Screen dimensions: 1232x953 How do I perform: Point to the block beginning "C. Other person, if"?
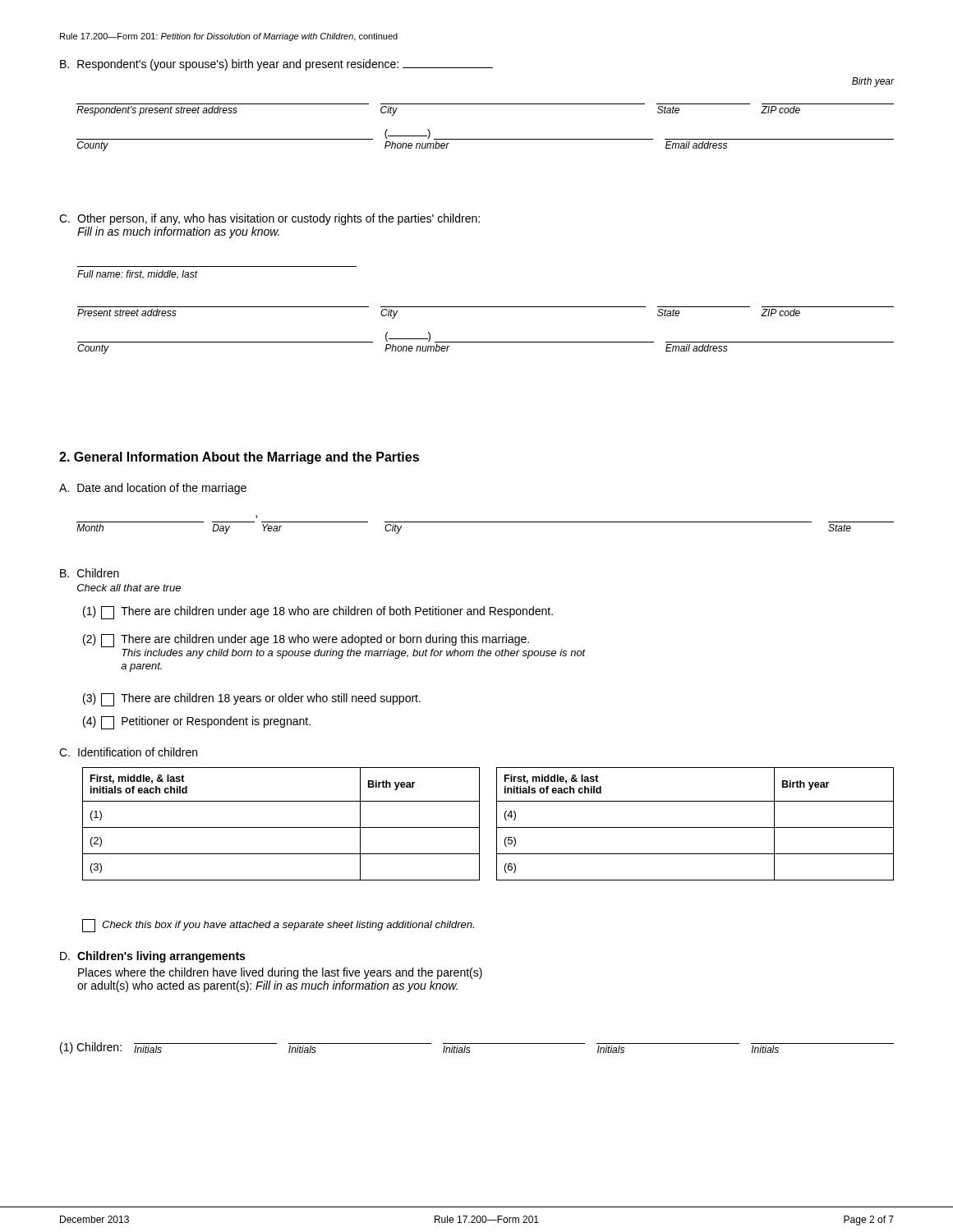[x=269, y=219]
